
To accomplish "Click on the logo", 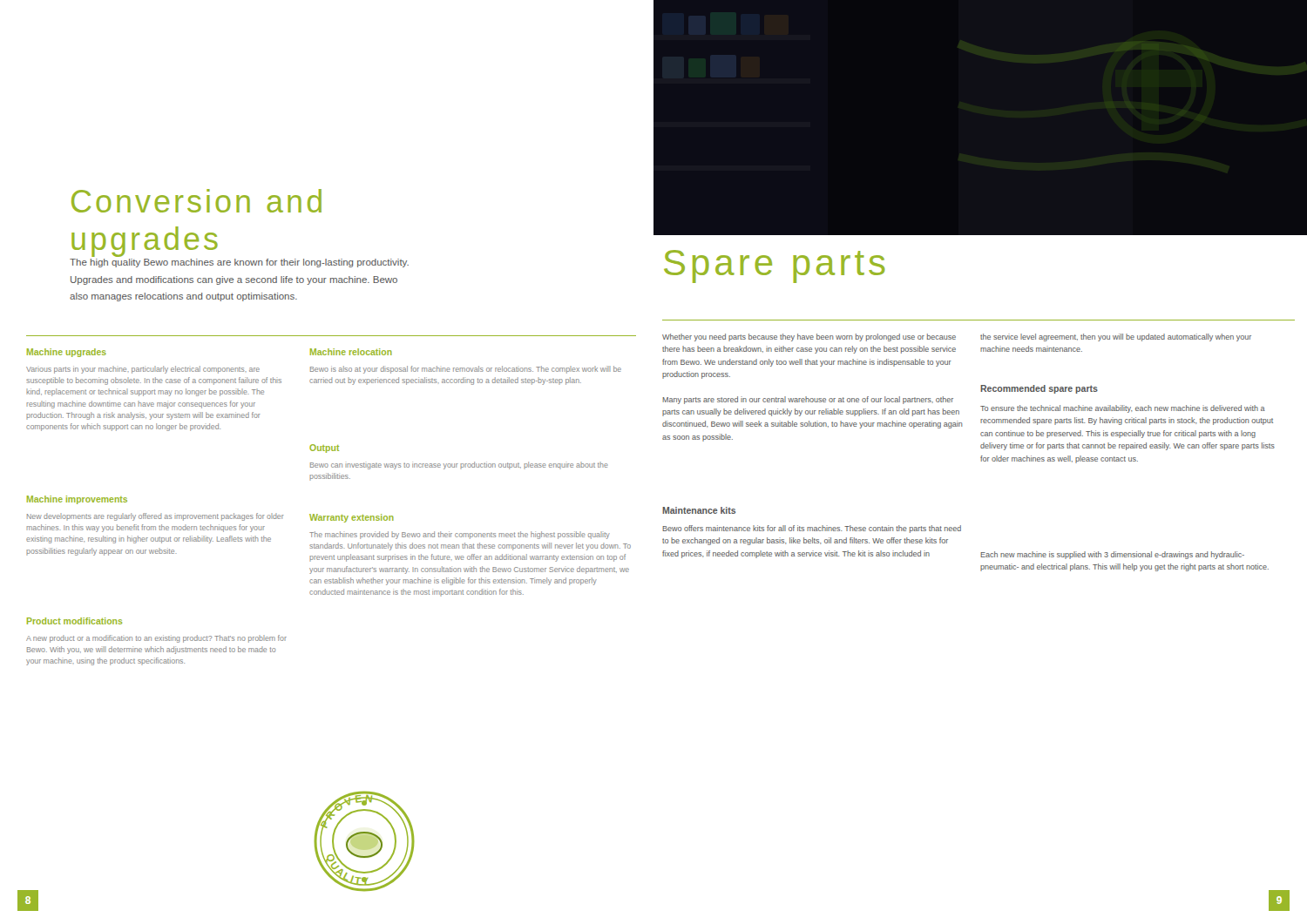I will (364, 841).
